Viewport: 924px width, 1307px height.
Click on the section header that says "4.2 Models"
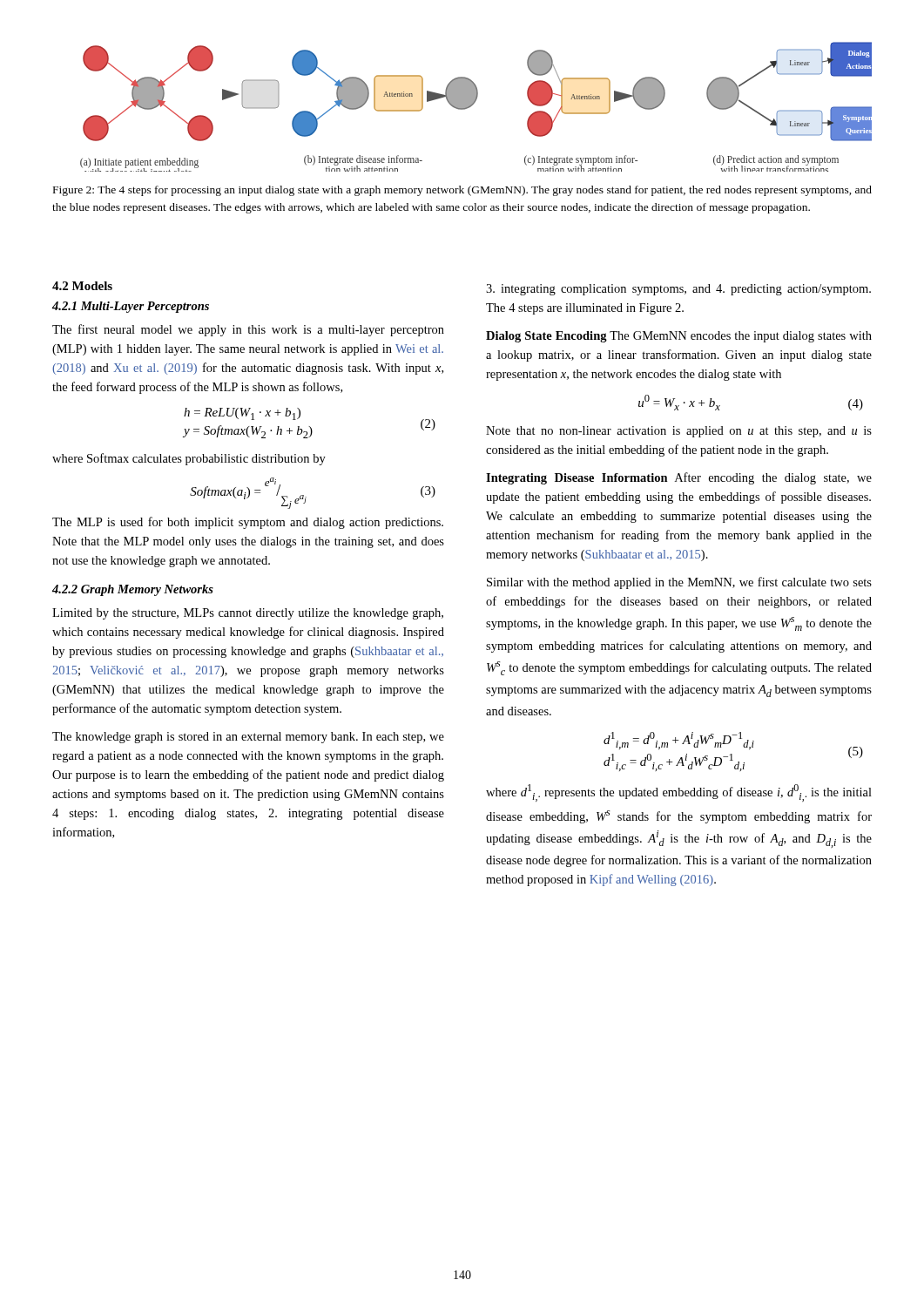[82, 286]
